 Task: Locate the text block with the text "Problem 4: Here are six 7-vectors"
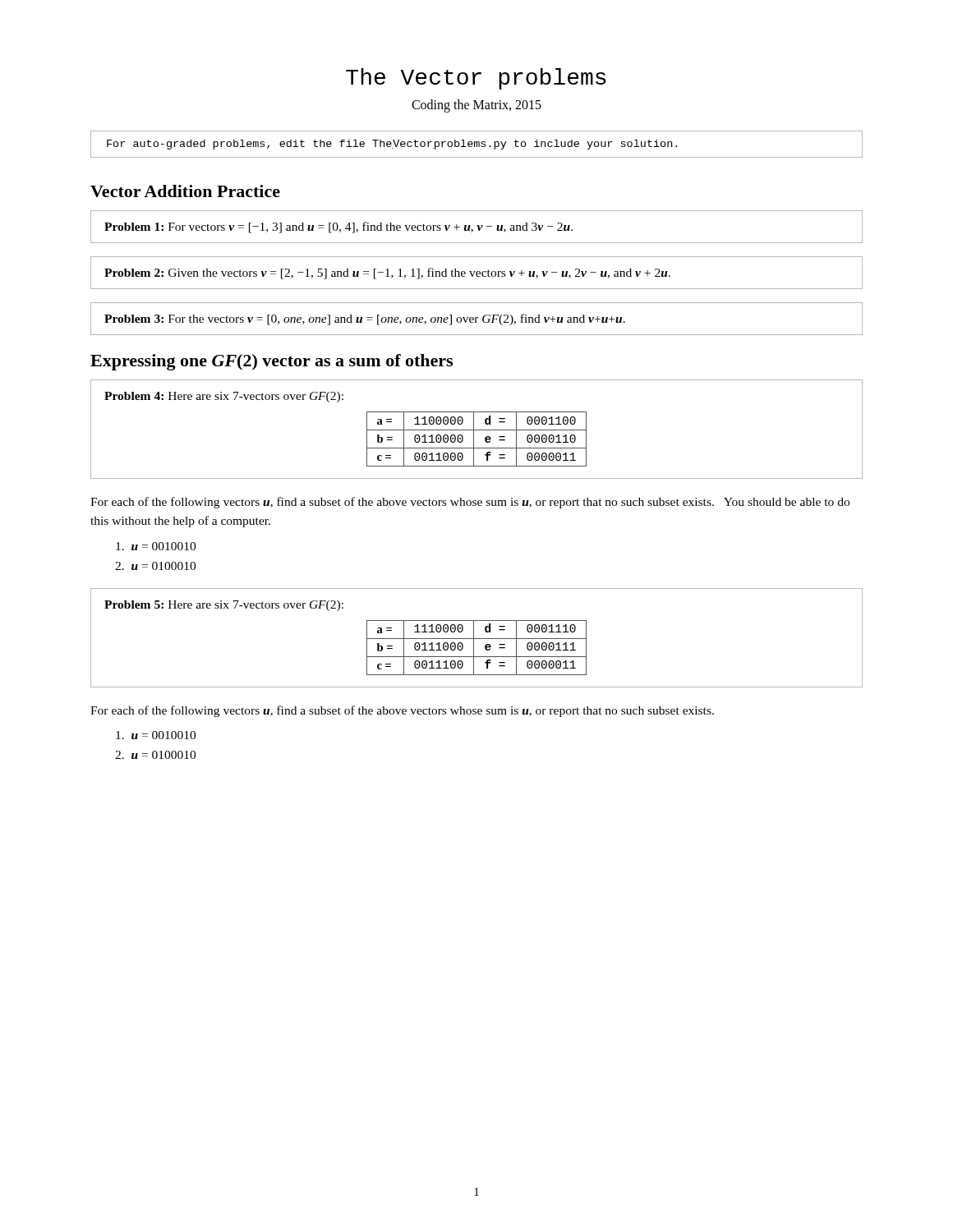(476, 428)
